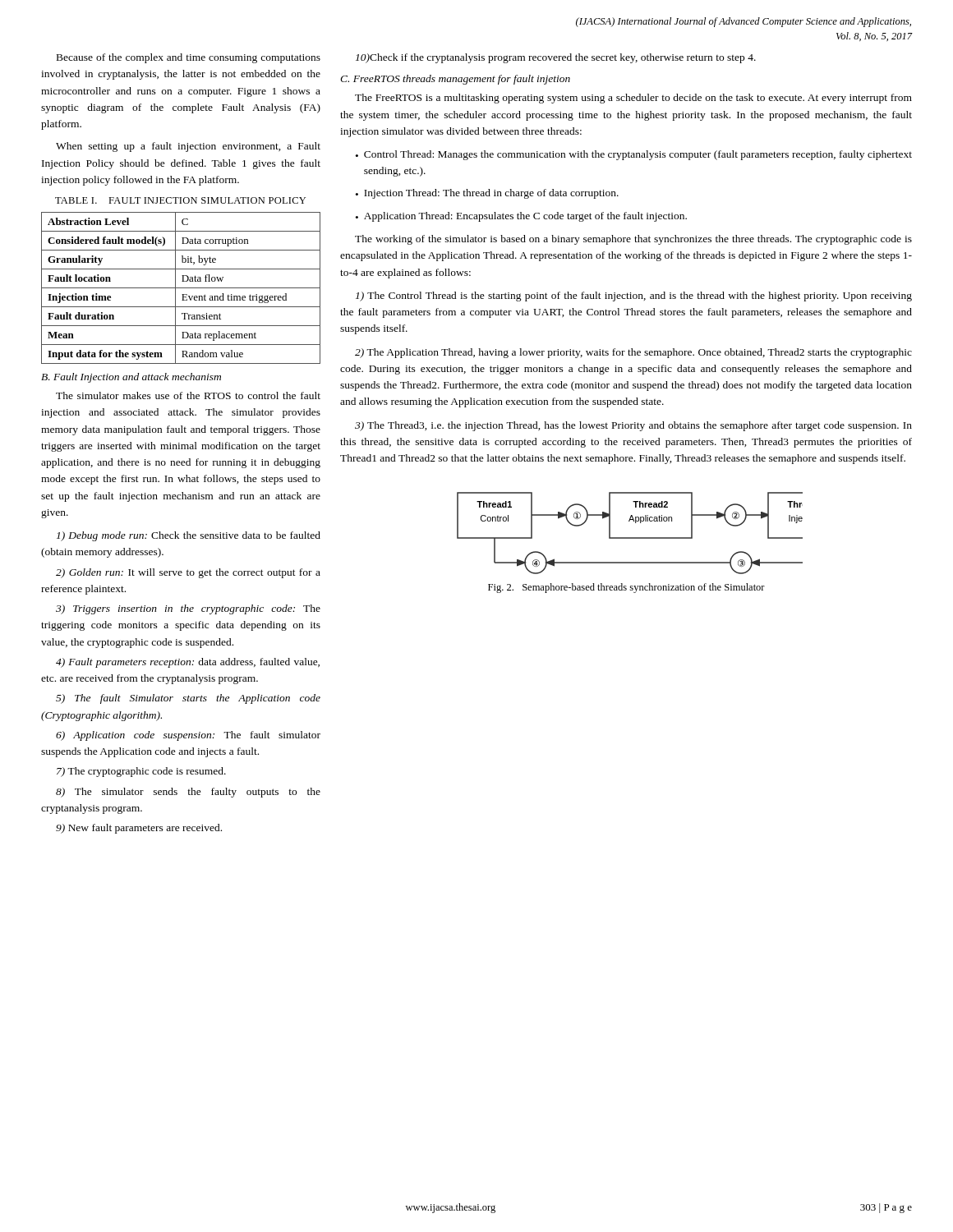
Task: Select the element starting "8) The simulator sends"
Action: 181,799
